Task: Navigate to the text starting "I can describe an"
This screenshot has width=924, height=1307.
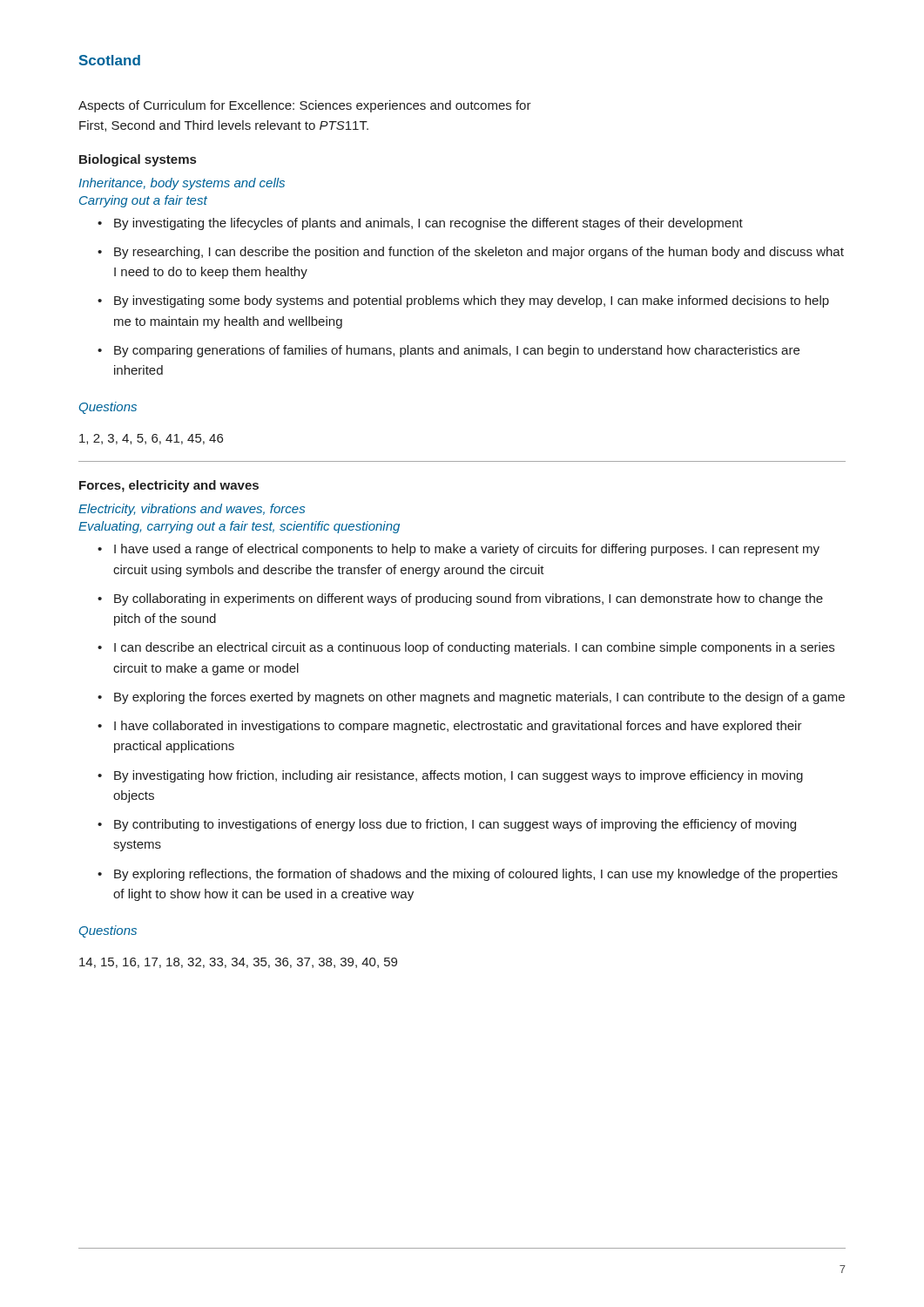Action: click(462, 657)
